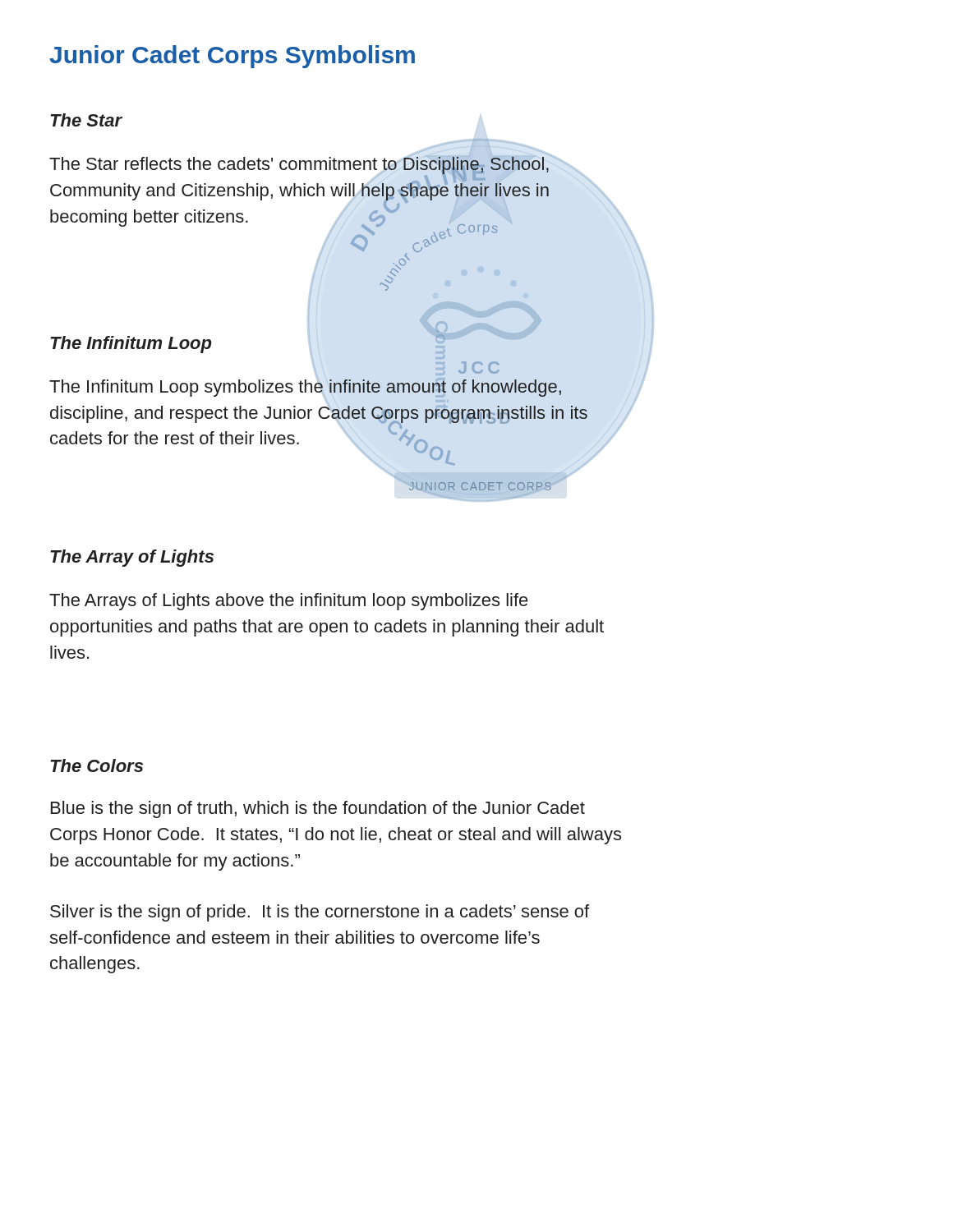This screenshot has height=1232, width=953.
Task: Locate the text "The Star"
Action: coord(85,120)
